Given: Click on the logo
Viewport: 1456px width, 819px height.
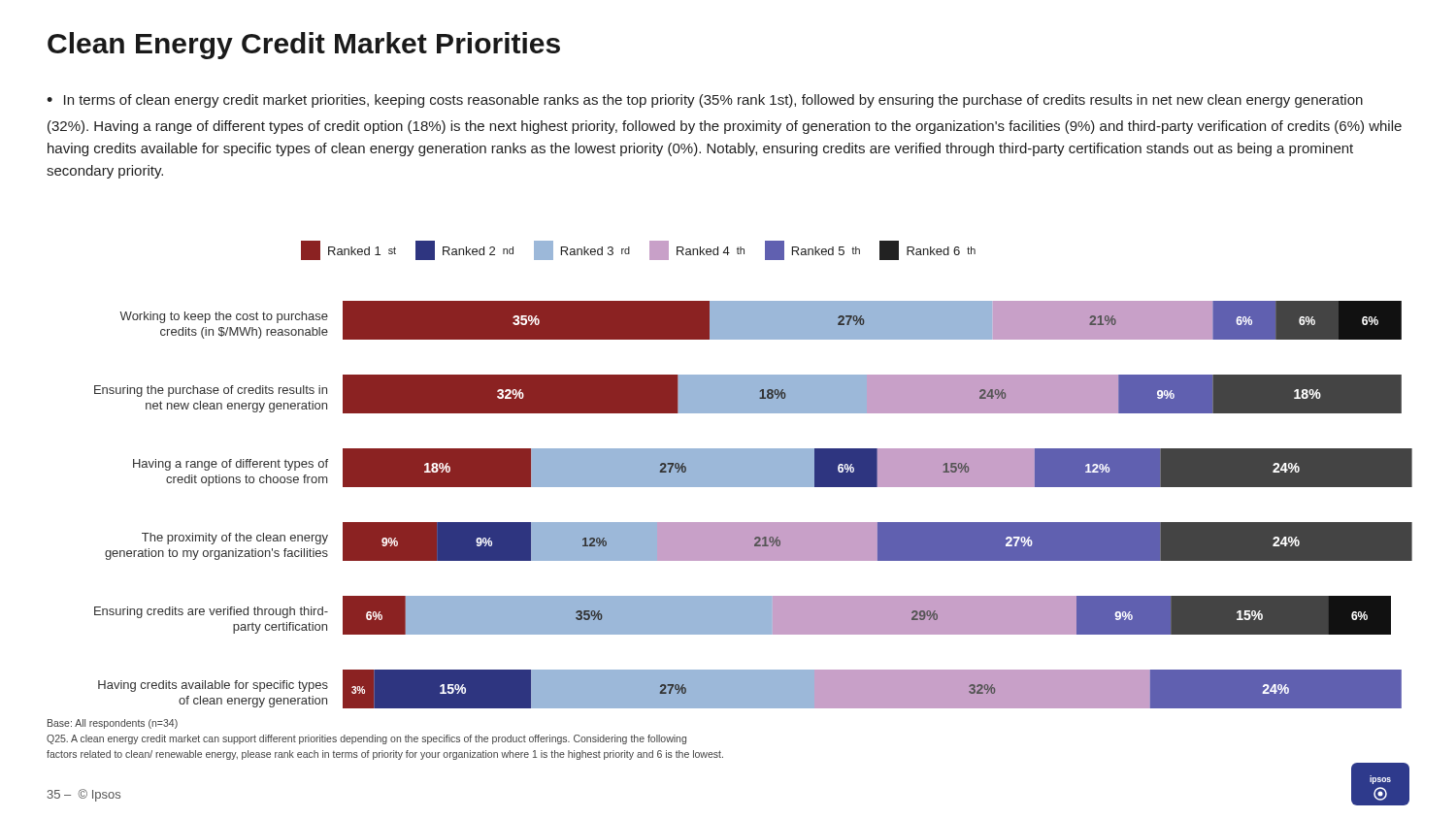Looking at the screenshot, I should point(1380,784).
